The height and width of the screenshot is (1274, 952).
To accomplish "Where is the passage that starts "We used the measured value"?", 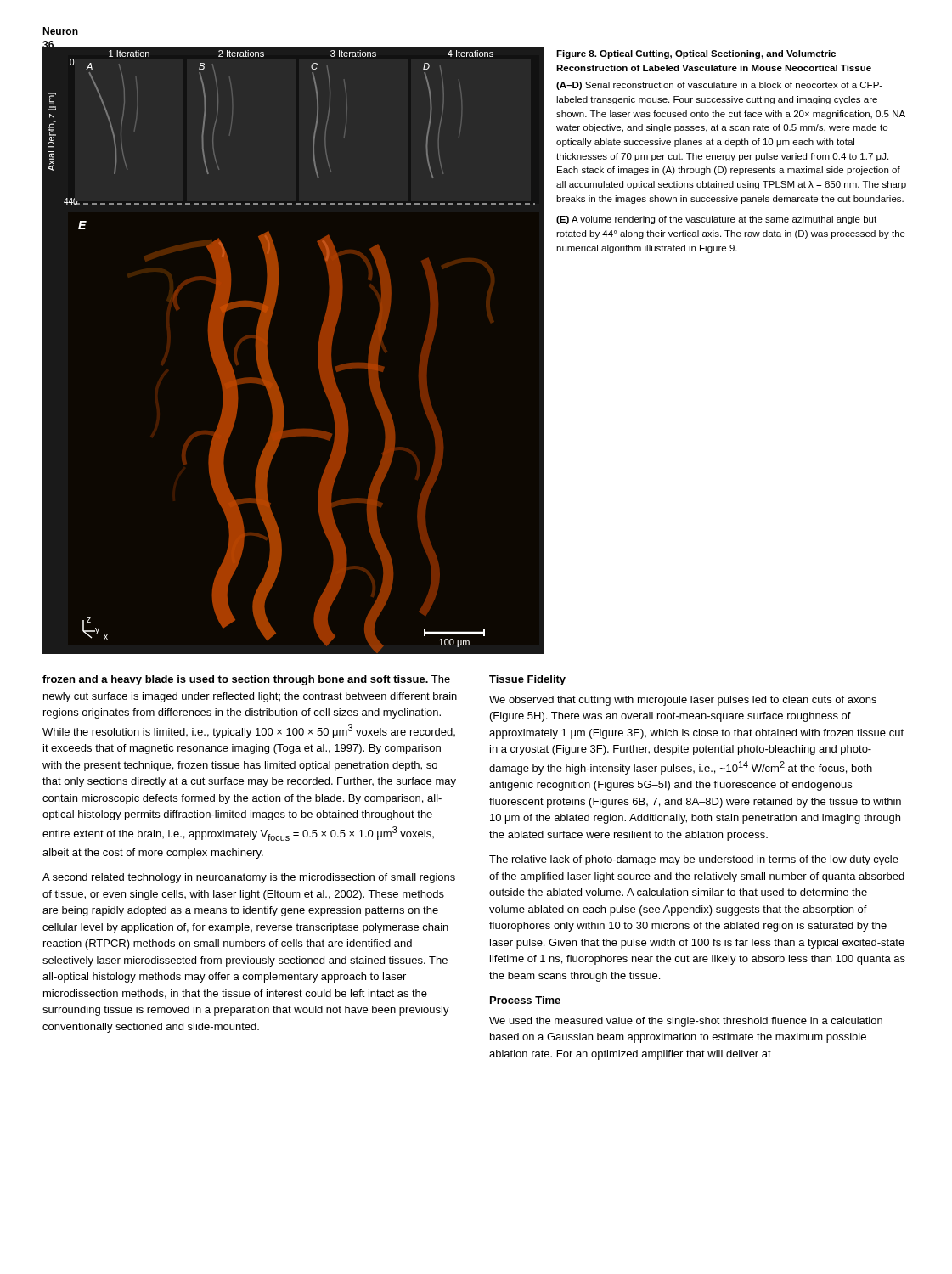I will pos(697,1037).
